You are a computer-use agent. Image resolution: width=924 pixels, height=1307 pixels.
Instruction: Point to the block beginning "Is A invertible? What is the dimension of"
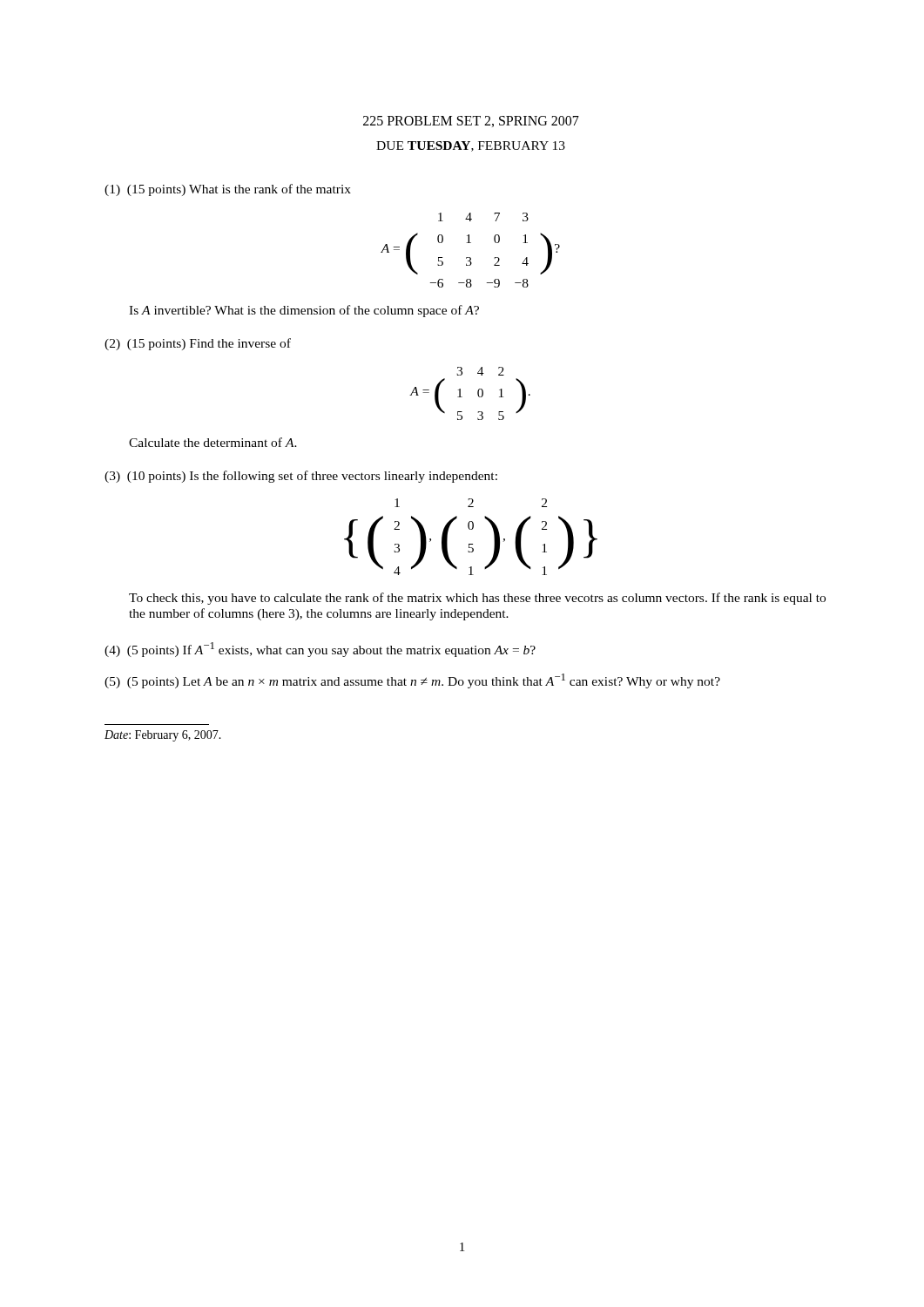pos(304,310)
